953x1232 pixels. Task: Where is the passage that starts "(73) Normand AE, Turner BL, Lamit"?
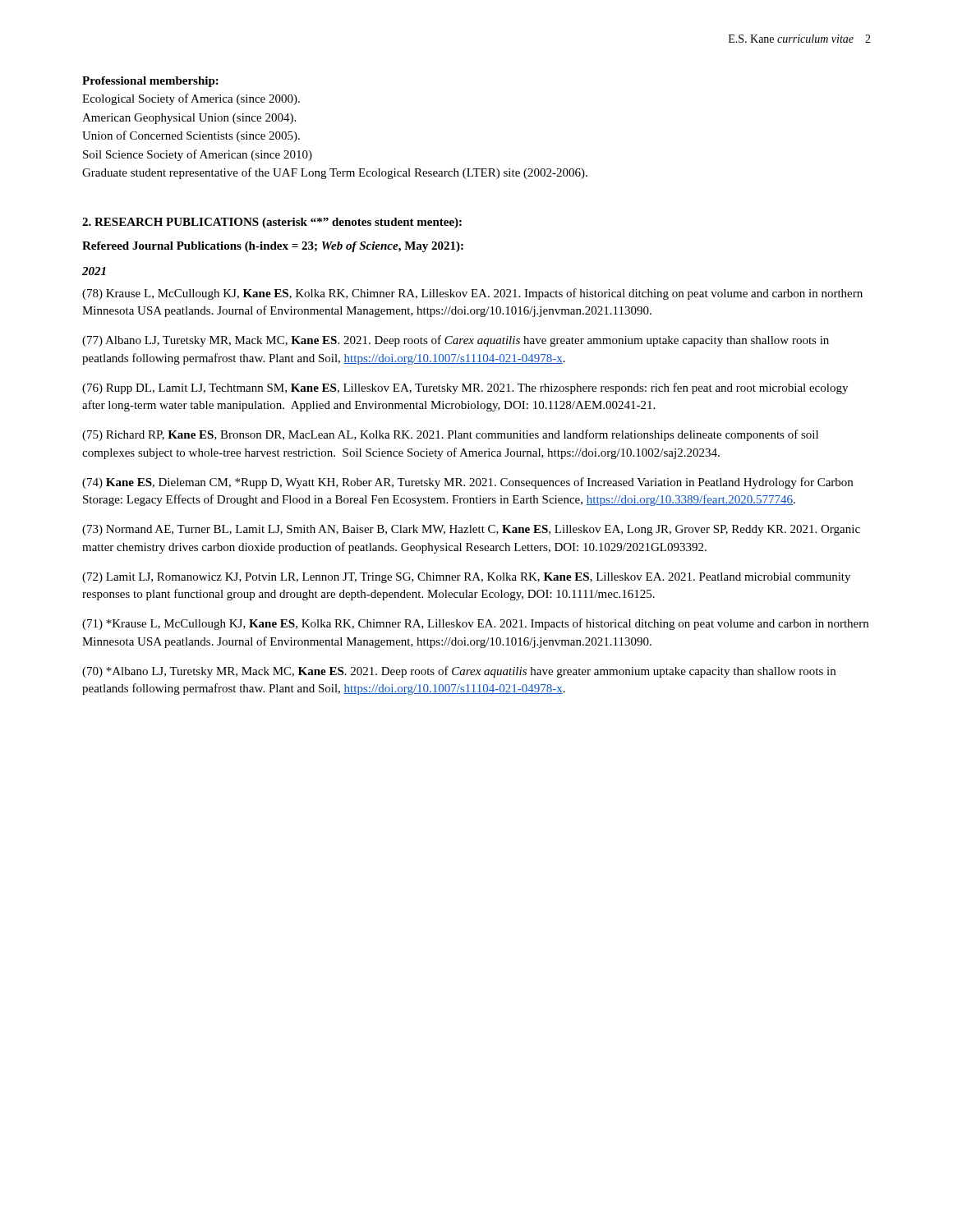[x=471, y=538]
